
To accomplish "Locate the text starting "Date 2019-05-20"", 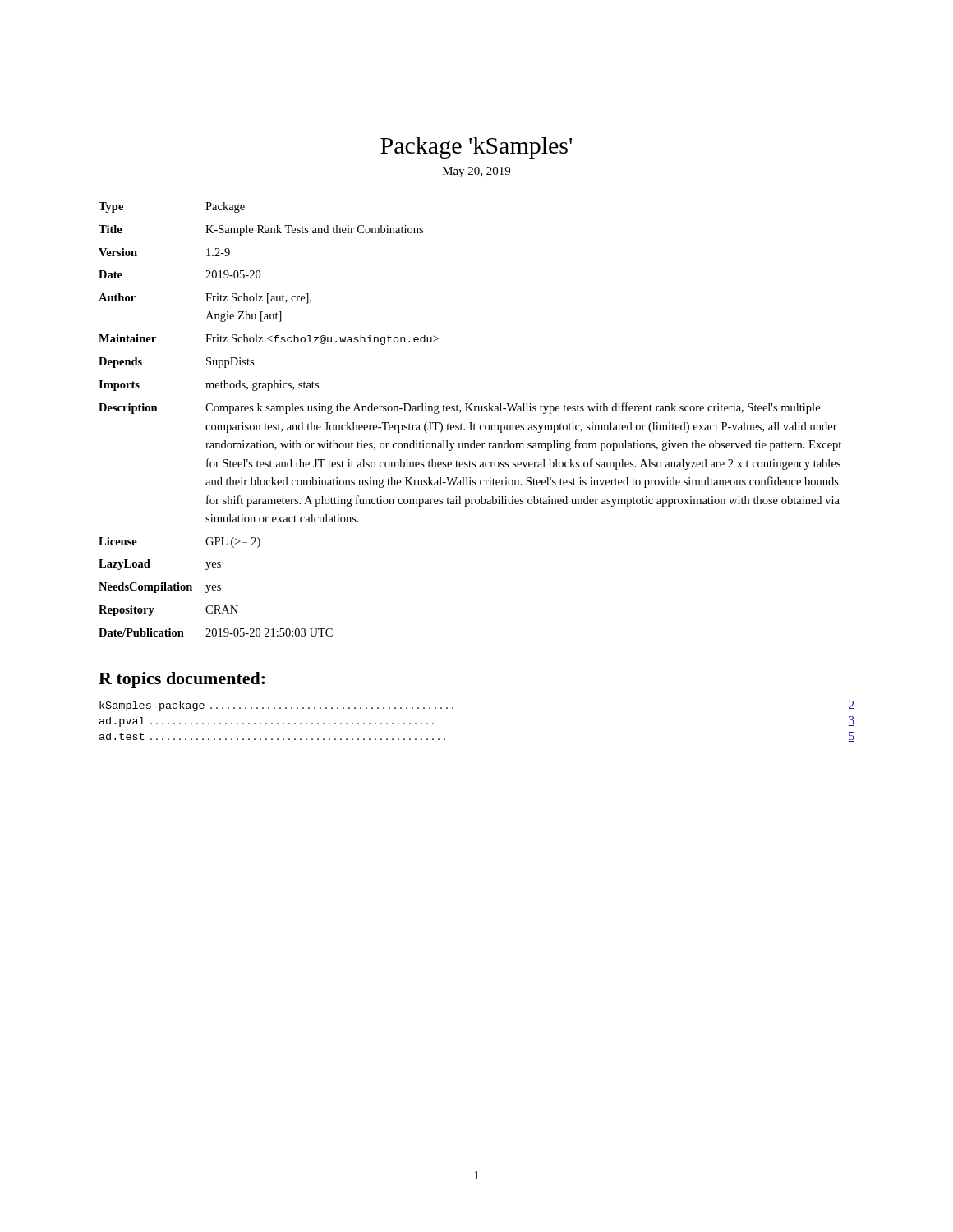I will point(115,274).
